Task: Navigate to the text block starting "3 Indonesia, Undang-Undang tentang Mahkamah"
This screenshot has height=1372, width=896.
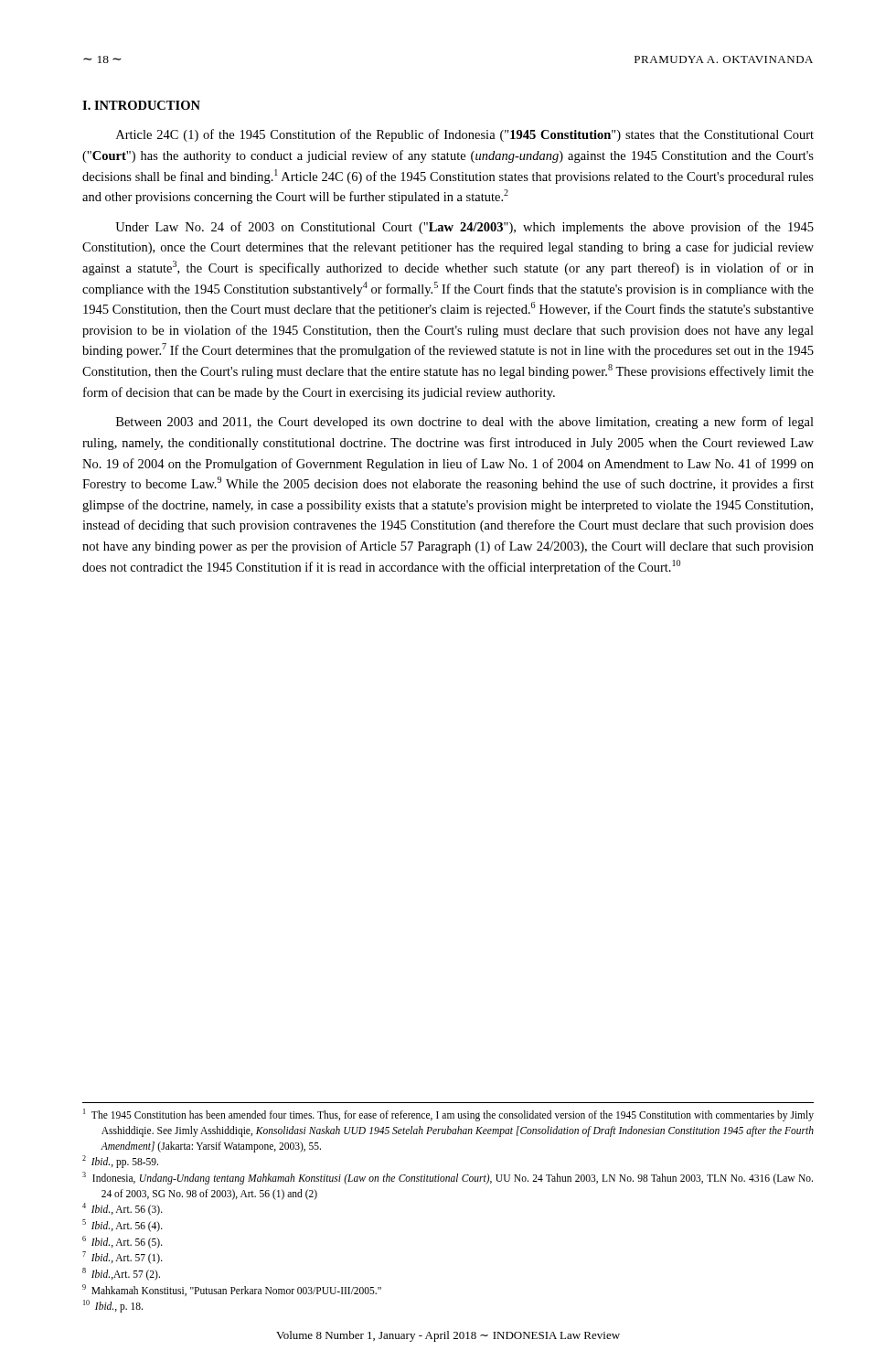Action: 448,1185
